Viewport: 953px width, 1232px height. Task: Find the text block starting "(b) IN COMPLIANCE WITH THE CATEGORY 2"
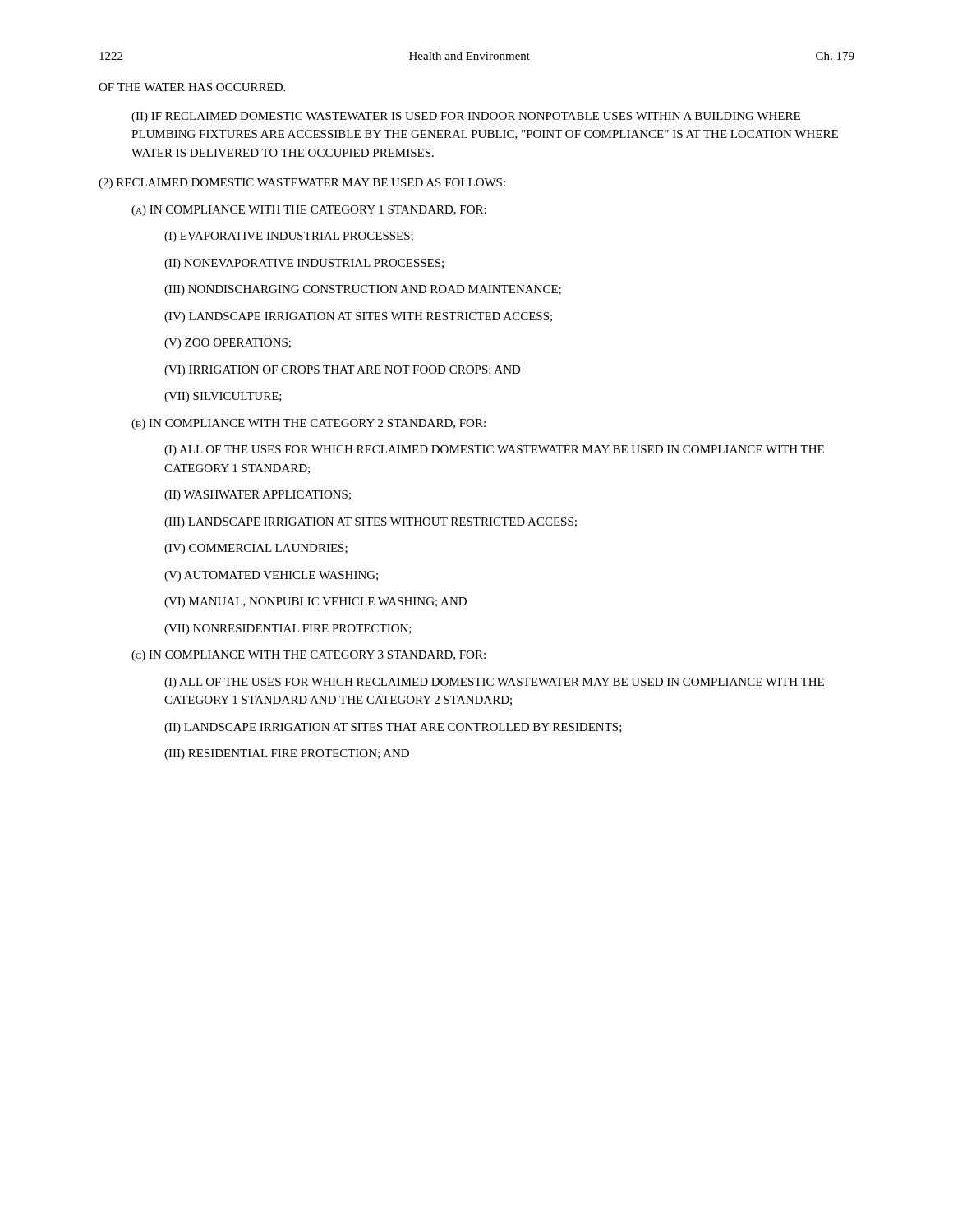tap(309, 423)
